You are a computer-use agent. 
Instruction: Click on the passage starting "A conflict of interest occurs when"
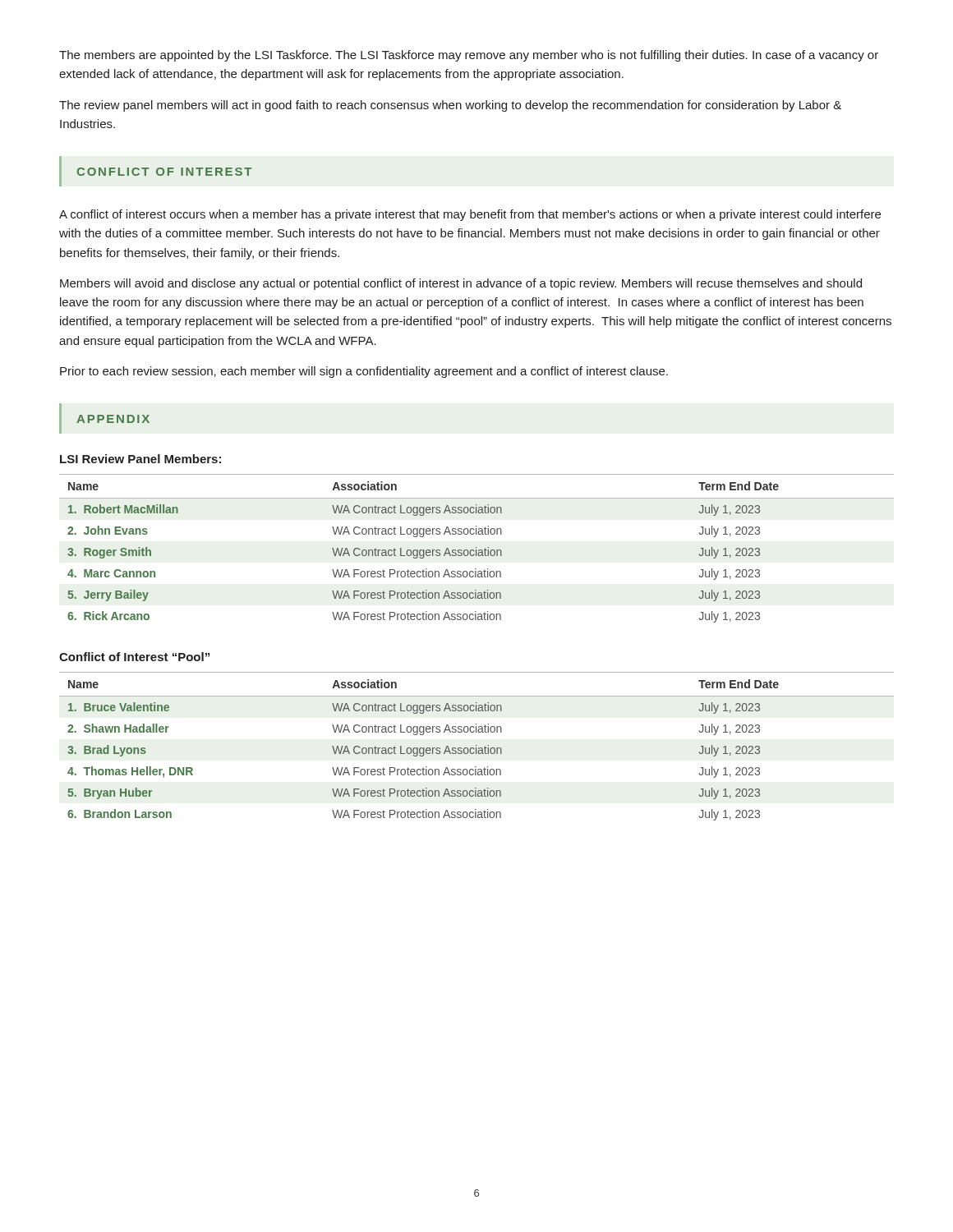(470, 233)
